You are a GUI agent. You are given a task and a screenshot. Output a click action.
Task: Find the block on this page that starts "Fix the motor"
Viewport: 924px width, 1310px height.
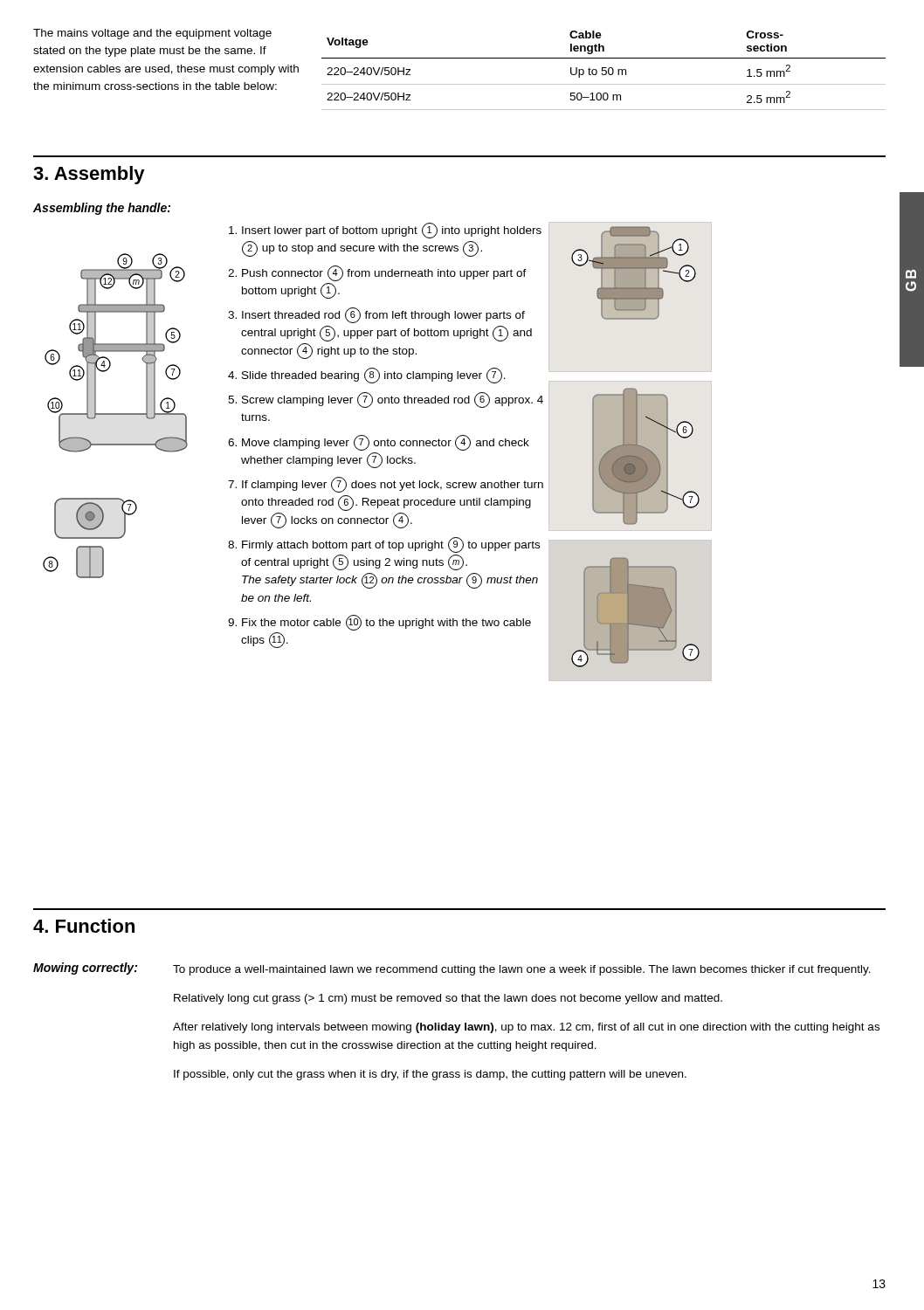(386, 632)
